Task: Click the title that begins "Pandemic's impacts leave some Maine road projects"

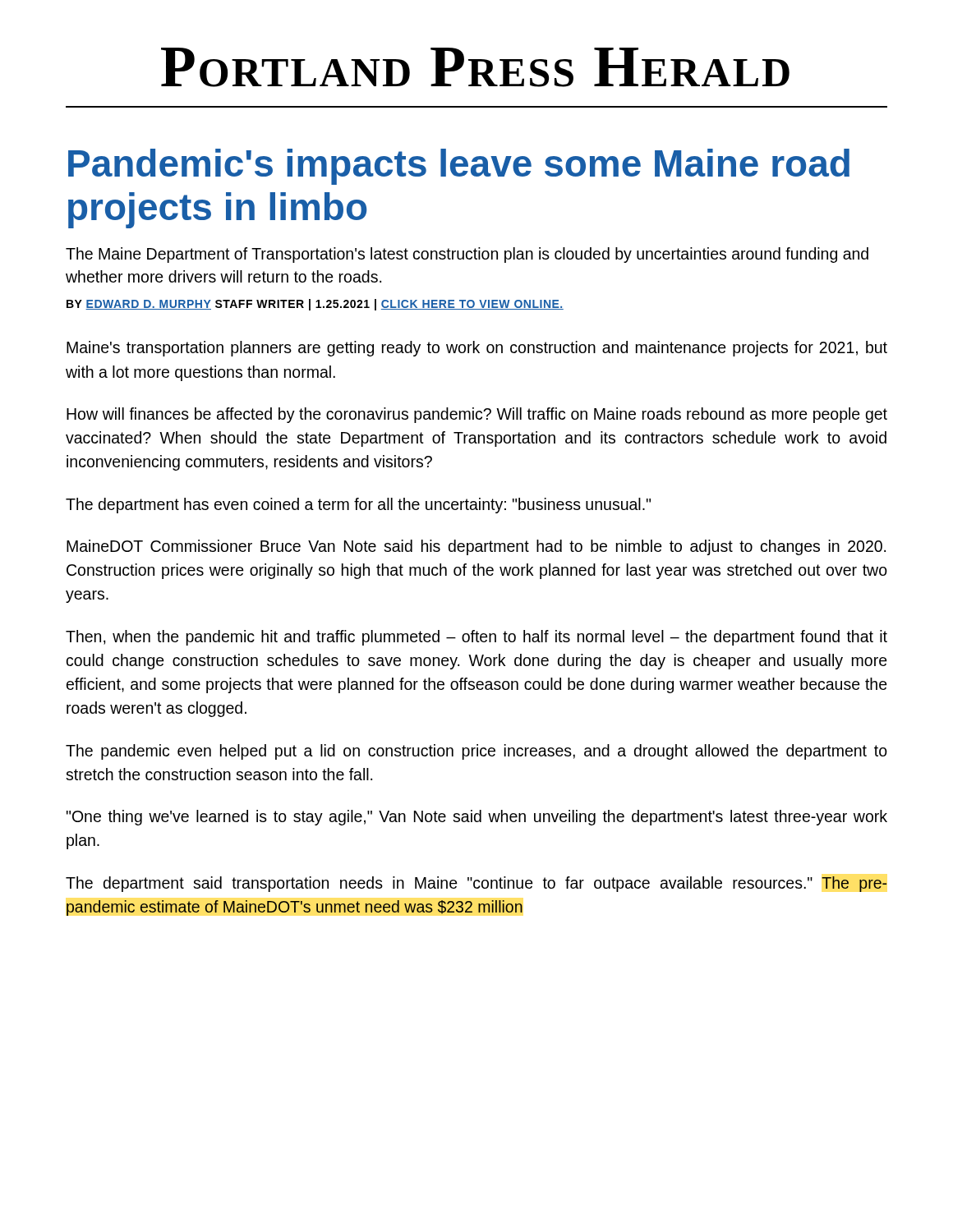Action: point(459,185)
